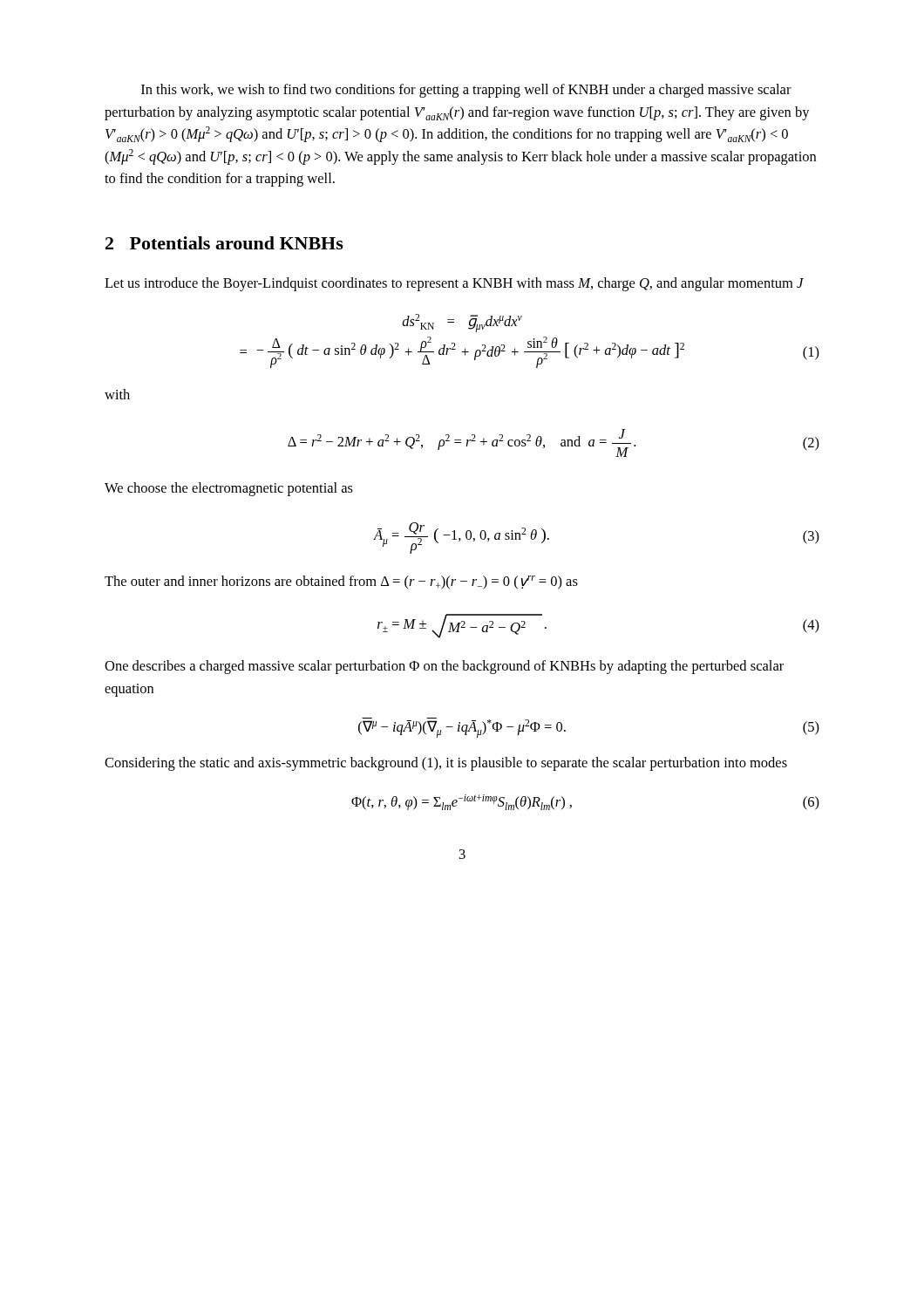
Task: Select the block starting "Φ(t, r, θ, φ) ="
Action: (462, 802)
